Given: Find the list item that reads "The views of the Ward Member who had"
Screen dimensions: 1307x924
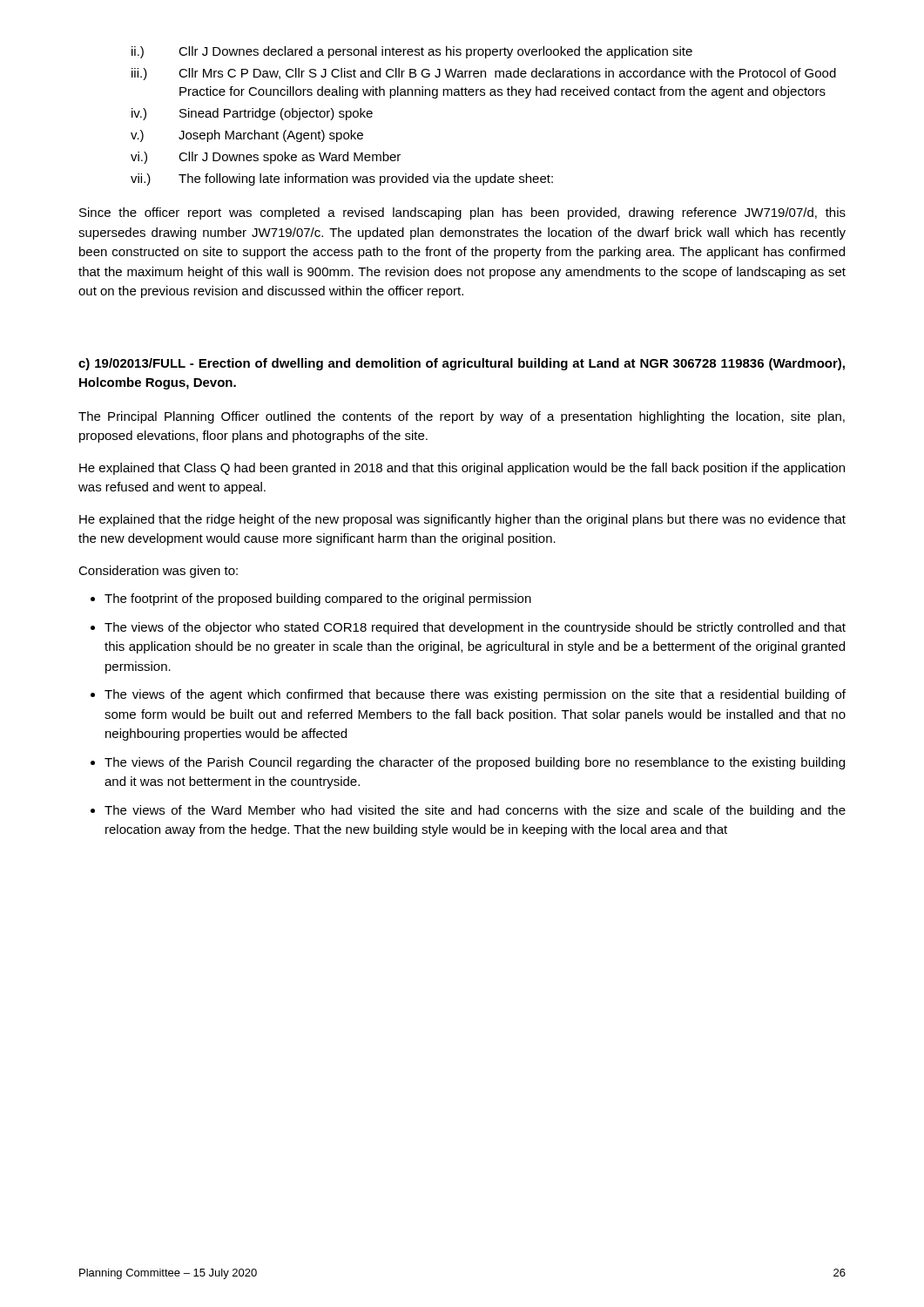Looking at the screenshot, I should (475, 819).
